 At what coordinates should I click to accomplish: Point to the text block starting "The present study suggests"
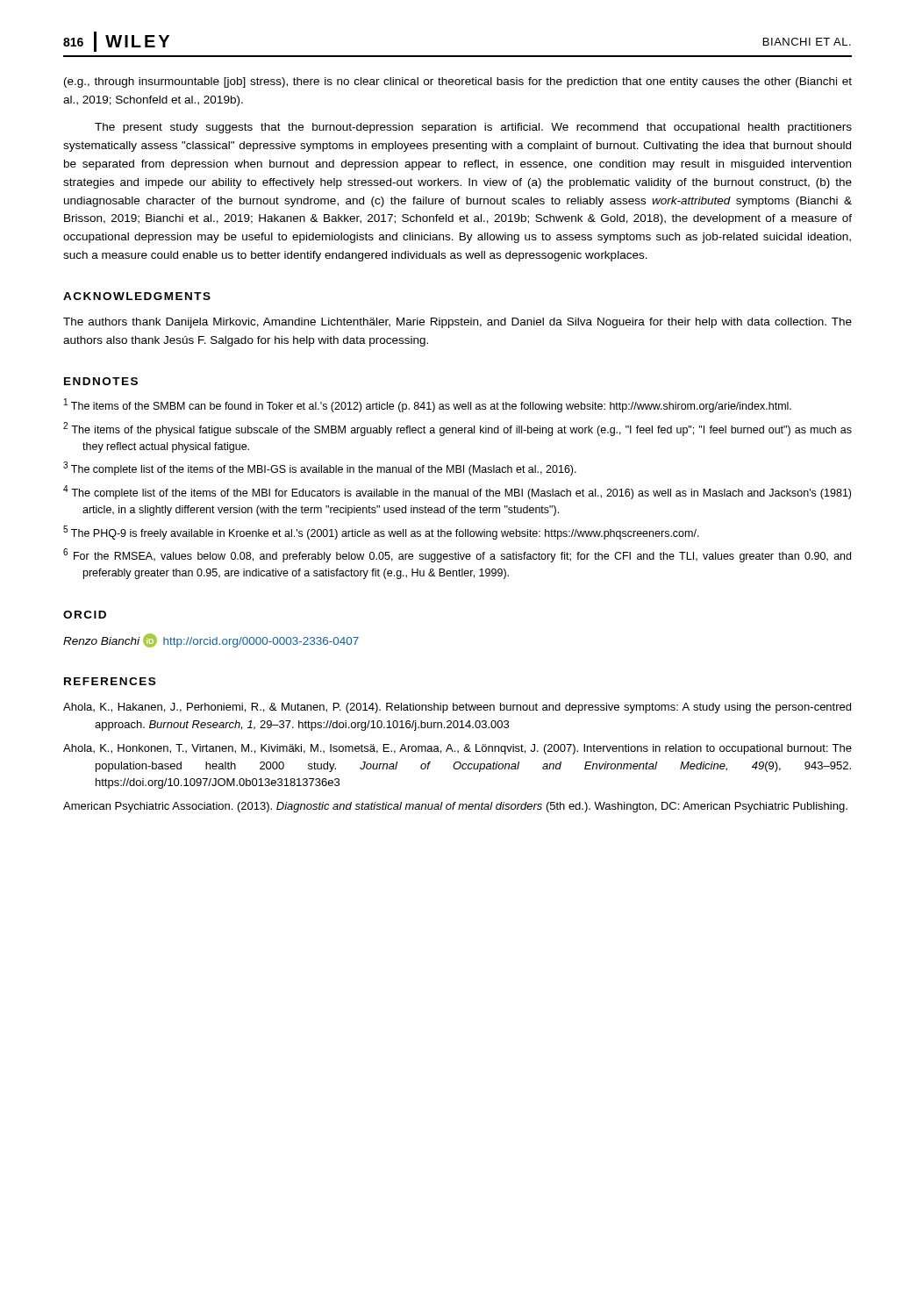tap(458, 191)
